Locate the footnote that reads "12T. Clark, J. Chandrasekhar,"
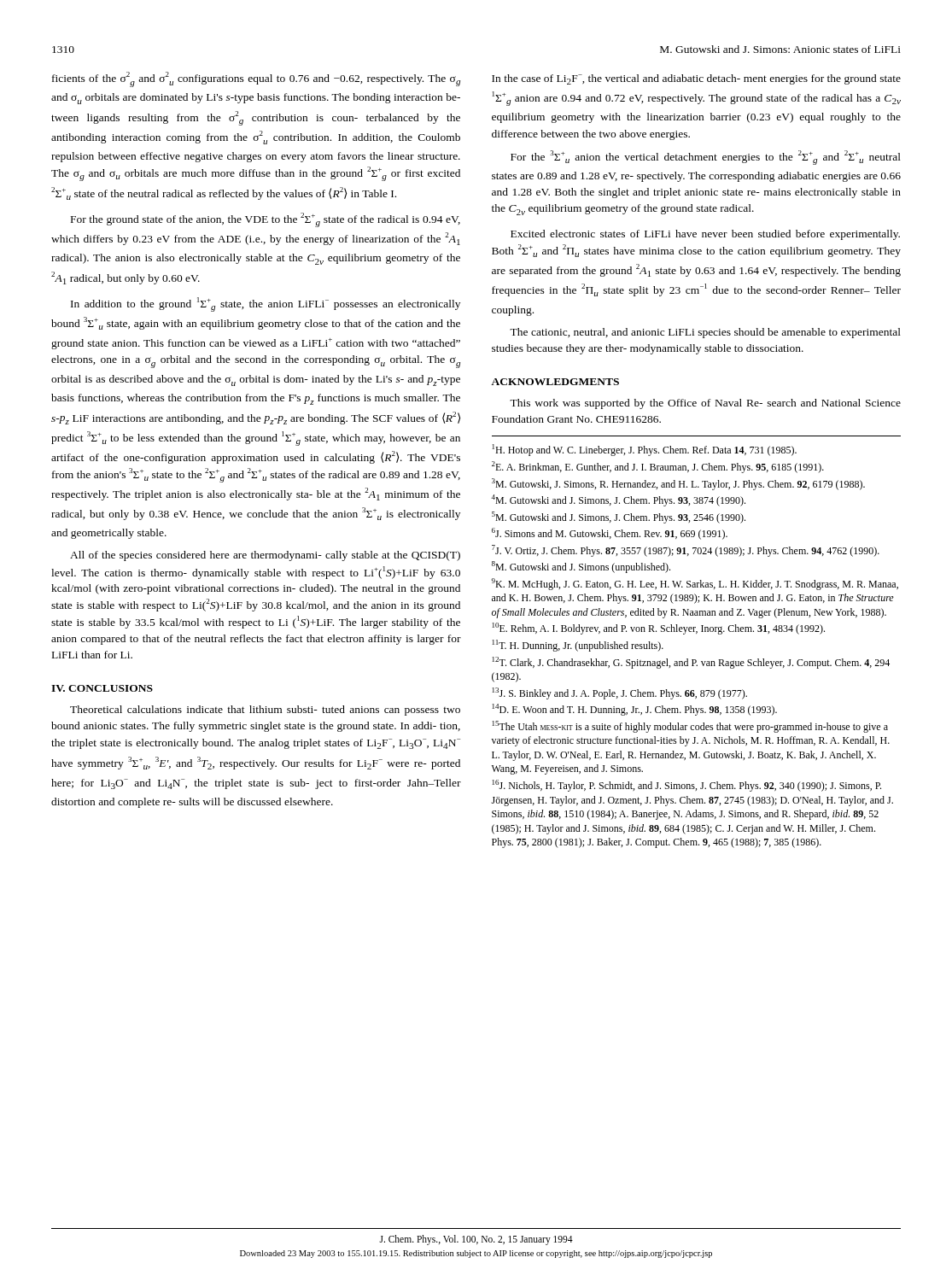Viewport: 952px width, 1281px height. coord(691,669)
